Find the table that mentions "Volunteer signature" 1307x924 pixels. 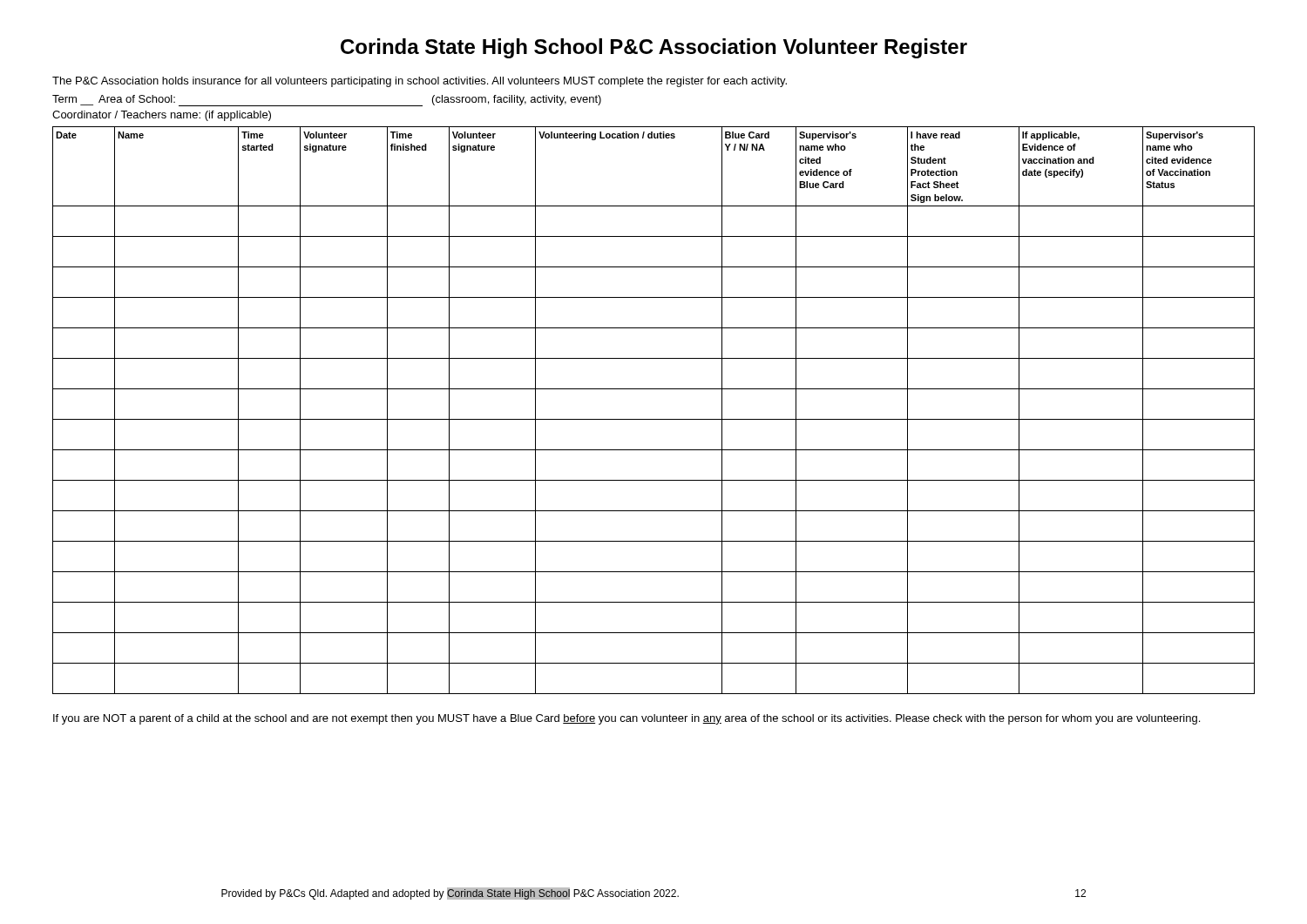[x=654, y=410]
